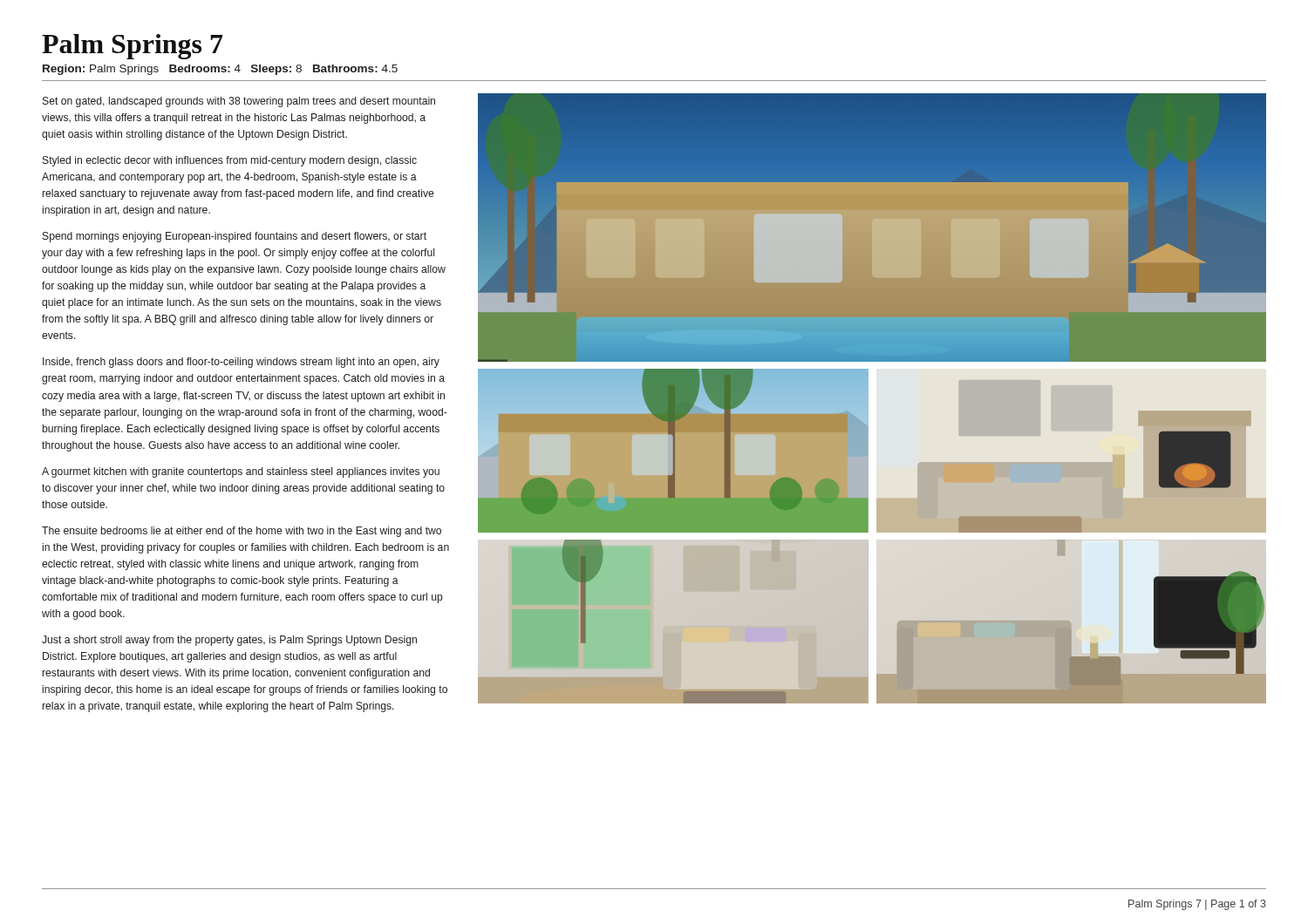Find the block on this page that starts "Set on gated, landscaped"

(239, 118)
